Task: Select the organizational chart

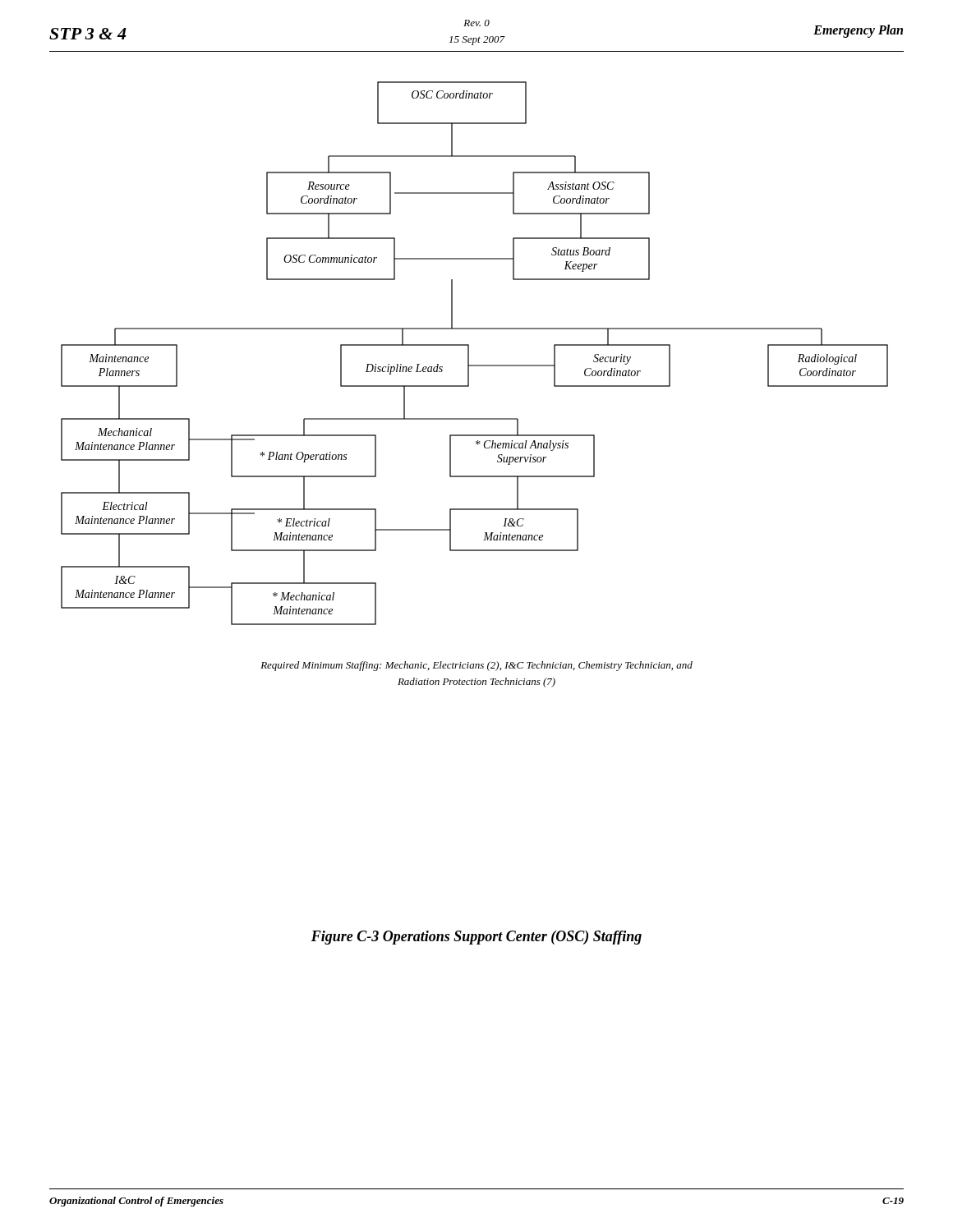Action: [x=476, y=361]
